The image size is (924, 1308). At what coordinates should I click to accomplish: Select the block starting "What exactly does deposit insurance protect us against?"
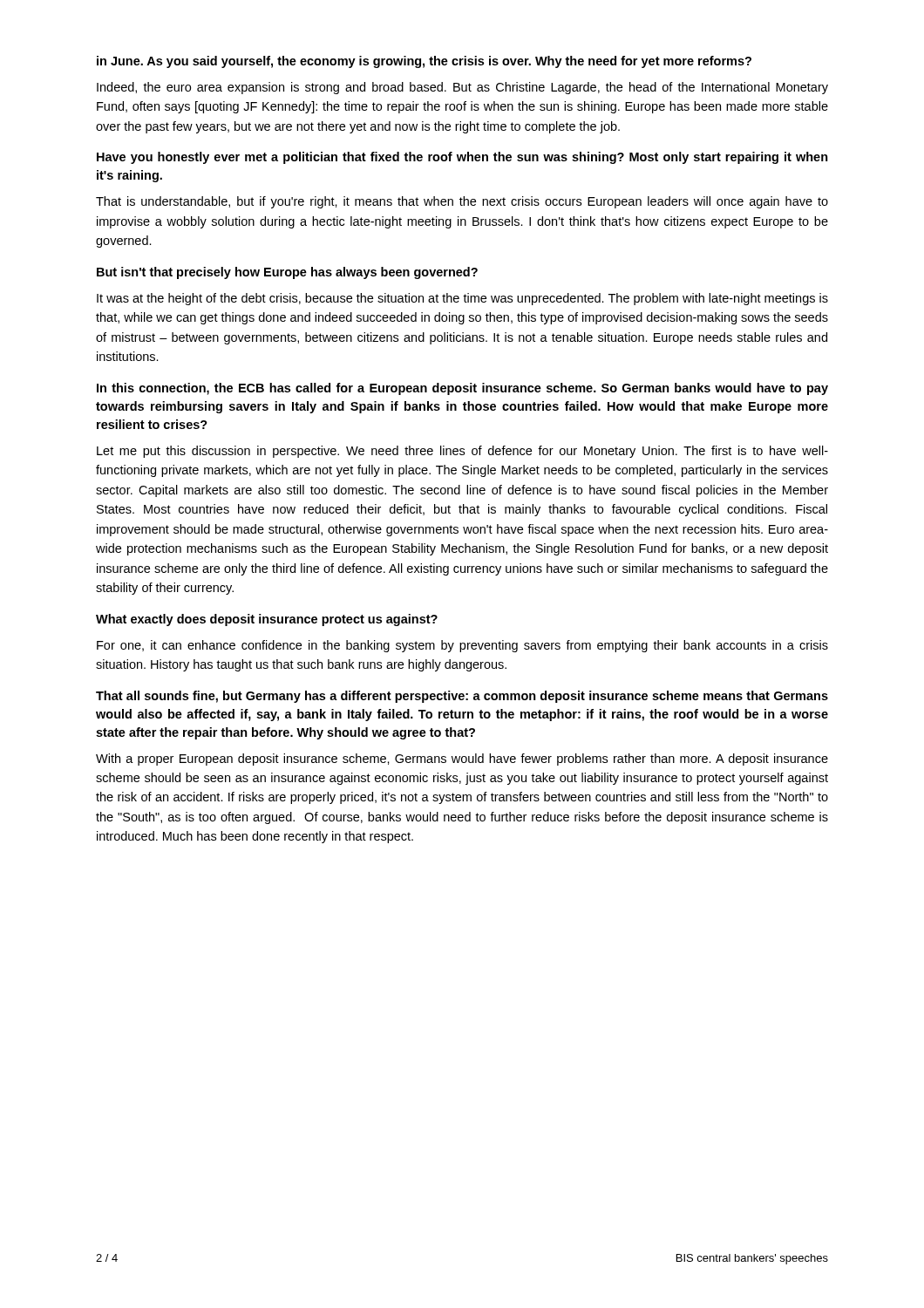click(267, 619)
